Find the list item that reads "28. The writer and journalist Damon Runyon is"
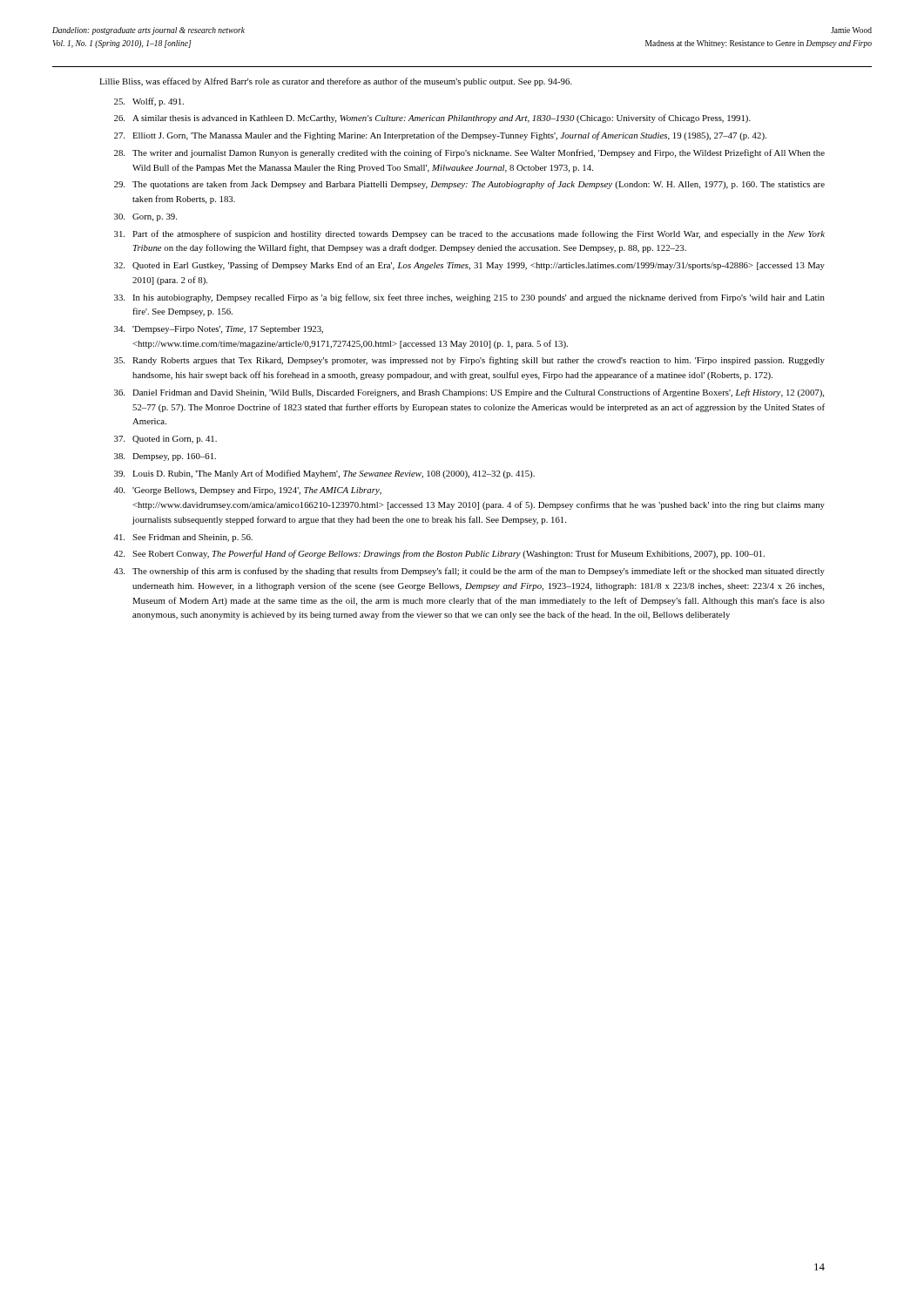The width and height of the screenshot is (924, 1307). pyautogui.click(x=462, y=160)
